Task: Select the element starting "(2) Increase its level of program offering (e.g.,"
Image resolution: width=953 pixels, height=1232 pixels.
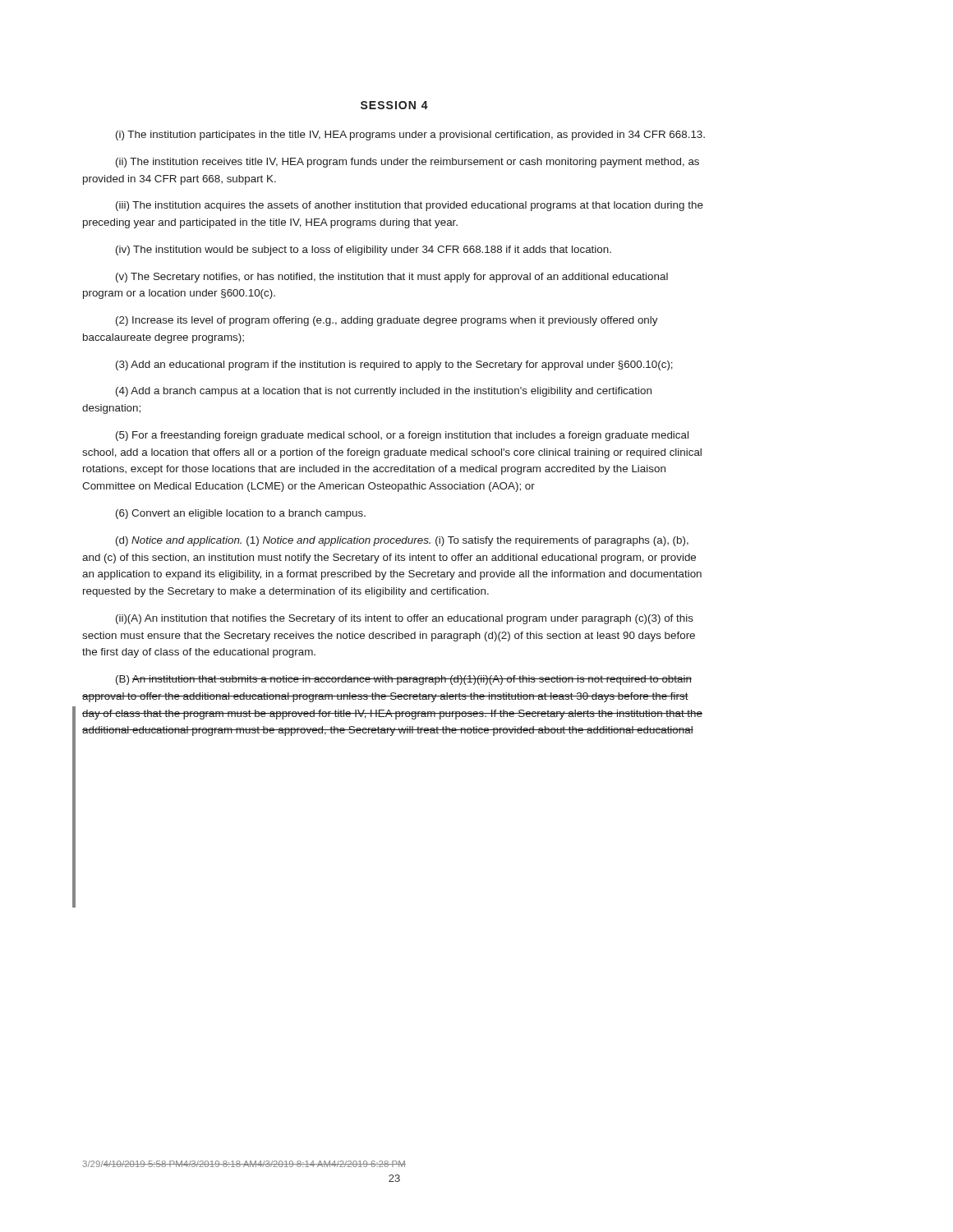Action: click(x=370, y=329)
